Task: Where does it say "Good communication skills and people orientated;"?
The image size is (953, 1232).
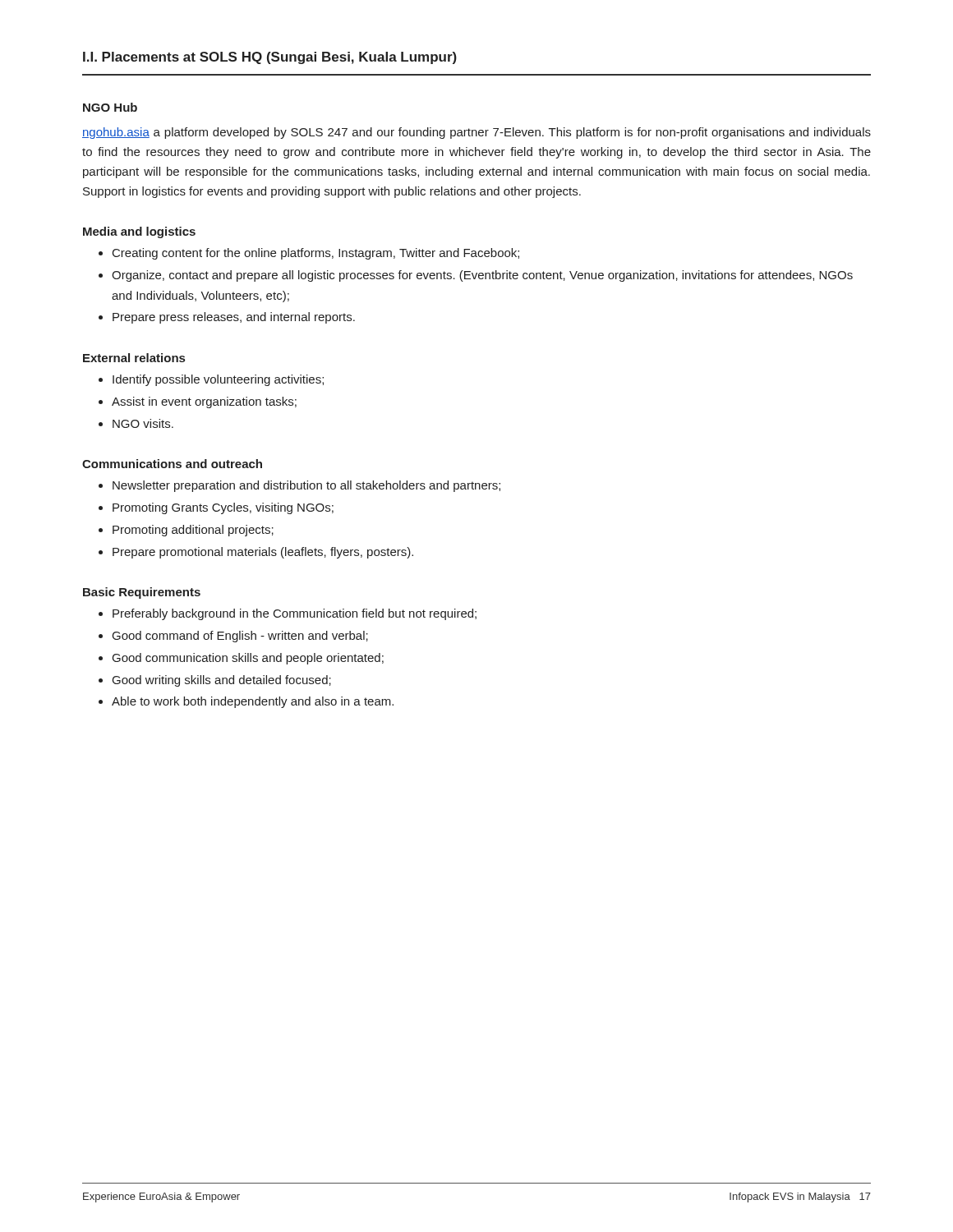Action: (248, 657)
